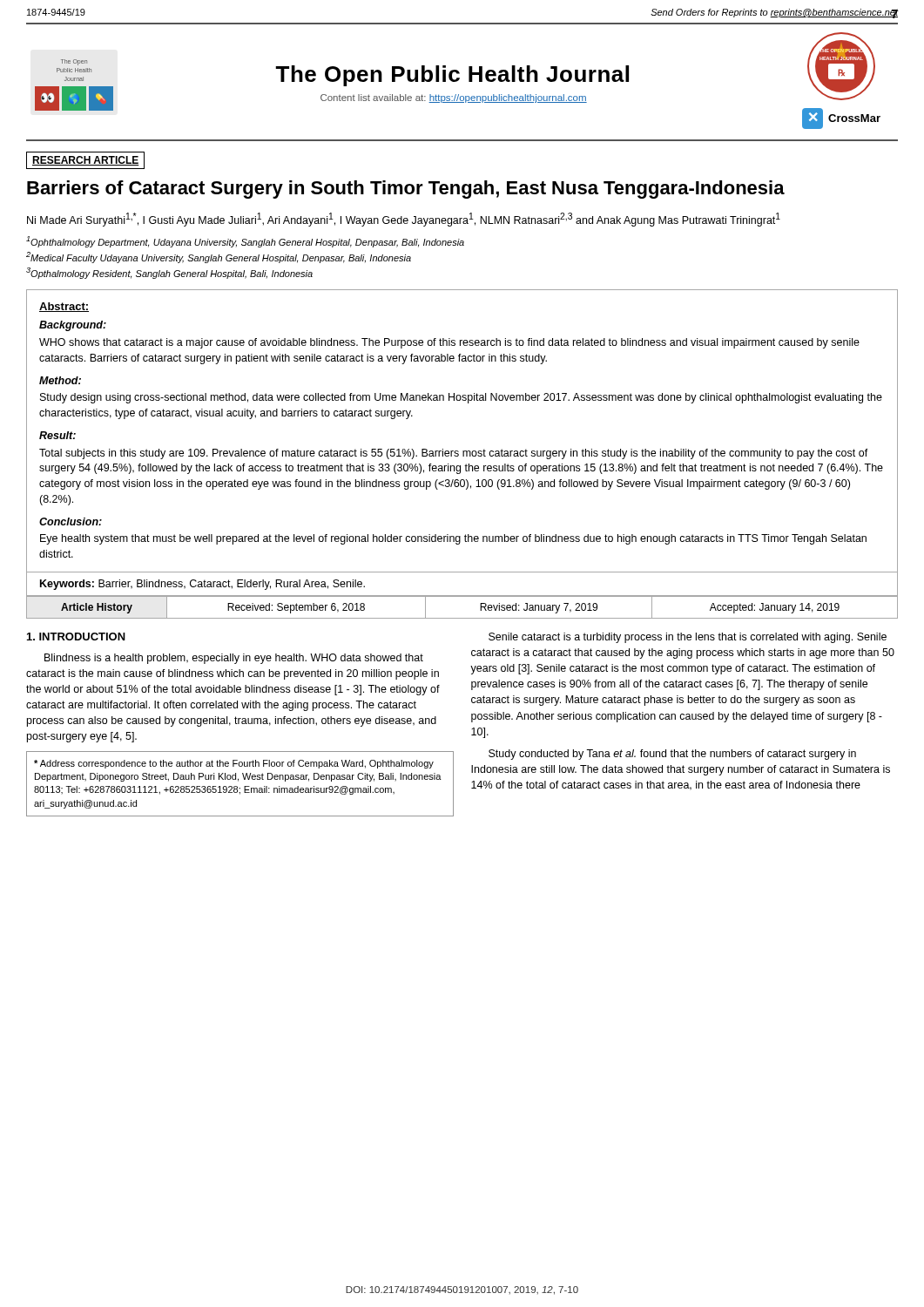Select the text block containing "Blindness is a health"
The height and width of the screenshot is (1307, 924).
click(233, 697)
